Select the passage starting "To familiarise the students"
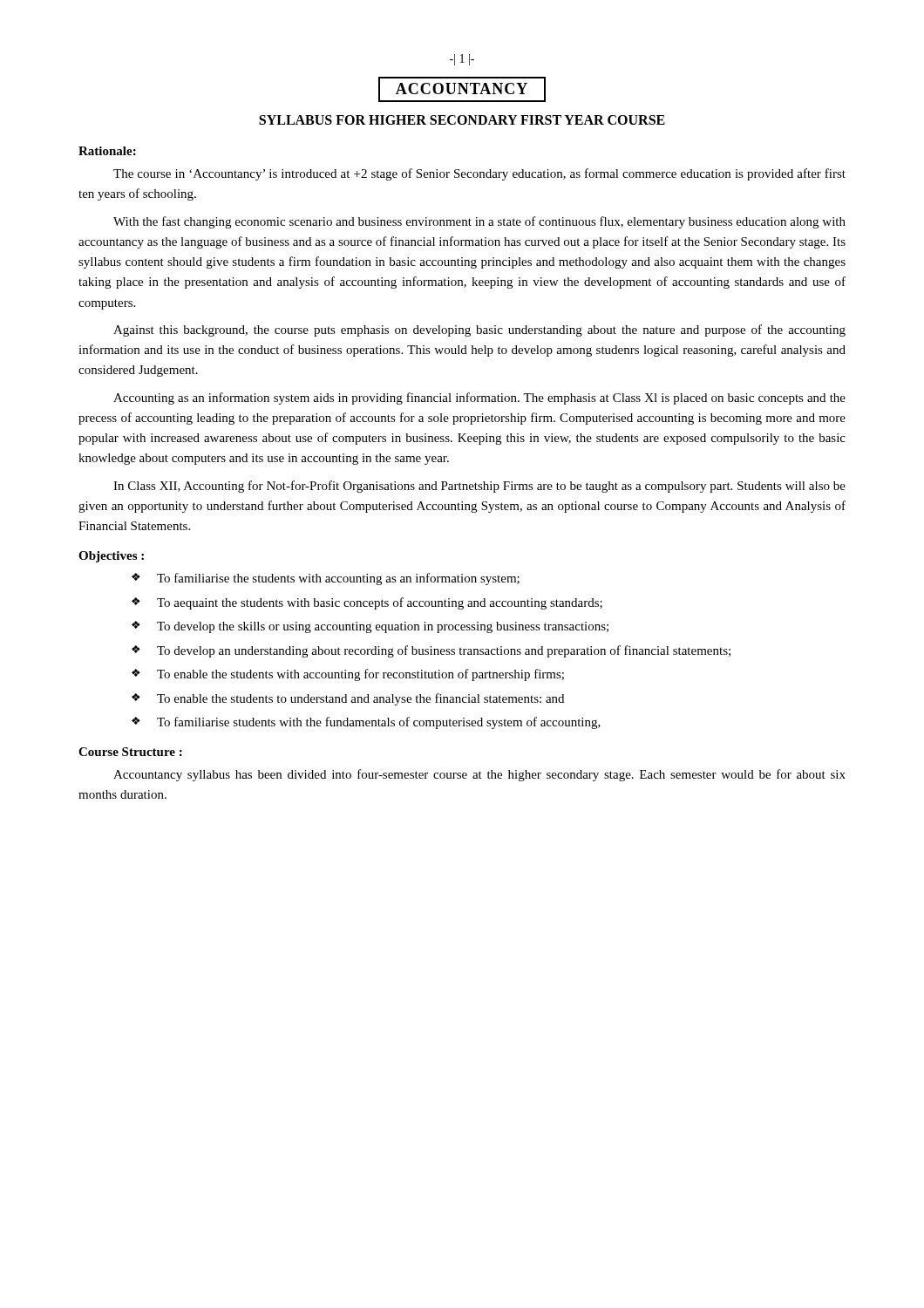 (x=339, y=578)
